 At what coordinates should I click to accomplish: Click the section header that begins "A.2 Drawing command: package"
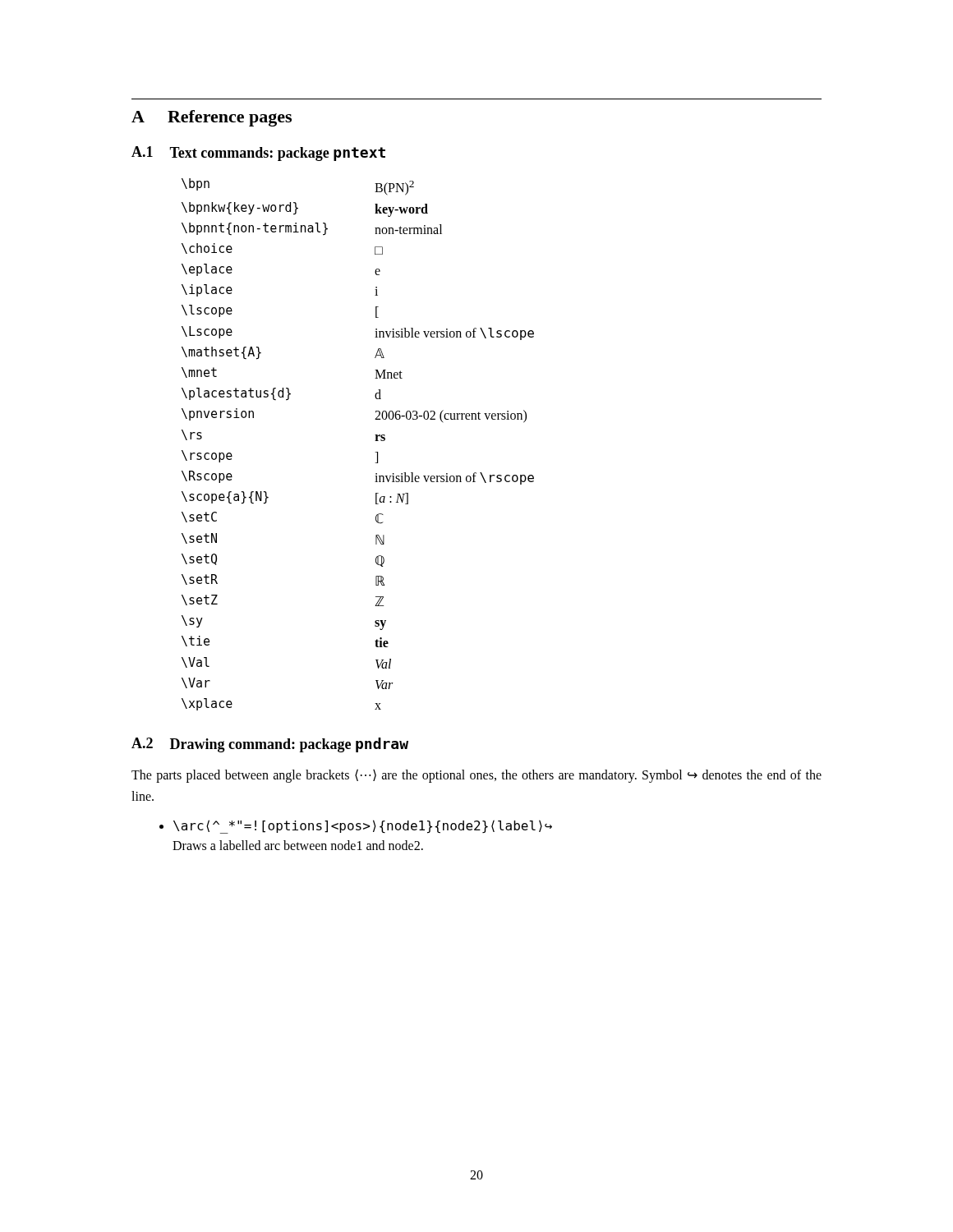(x=270, y=744)
